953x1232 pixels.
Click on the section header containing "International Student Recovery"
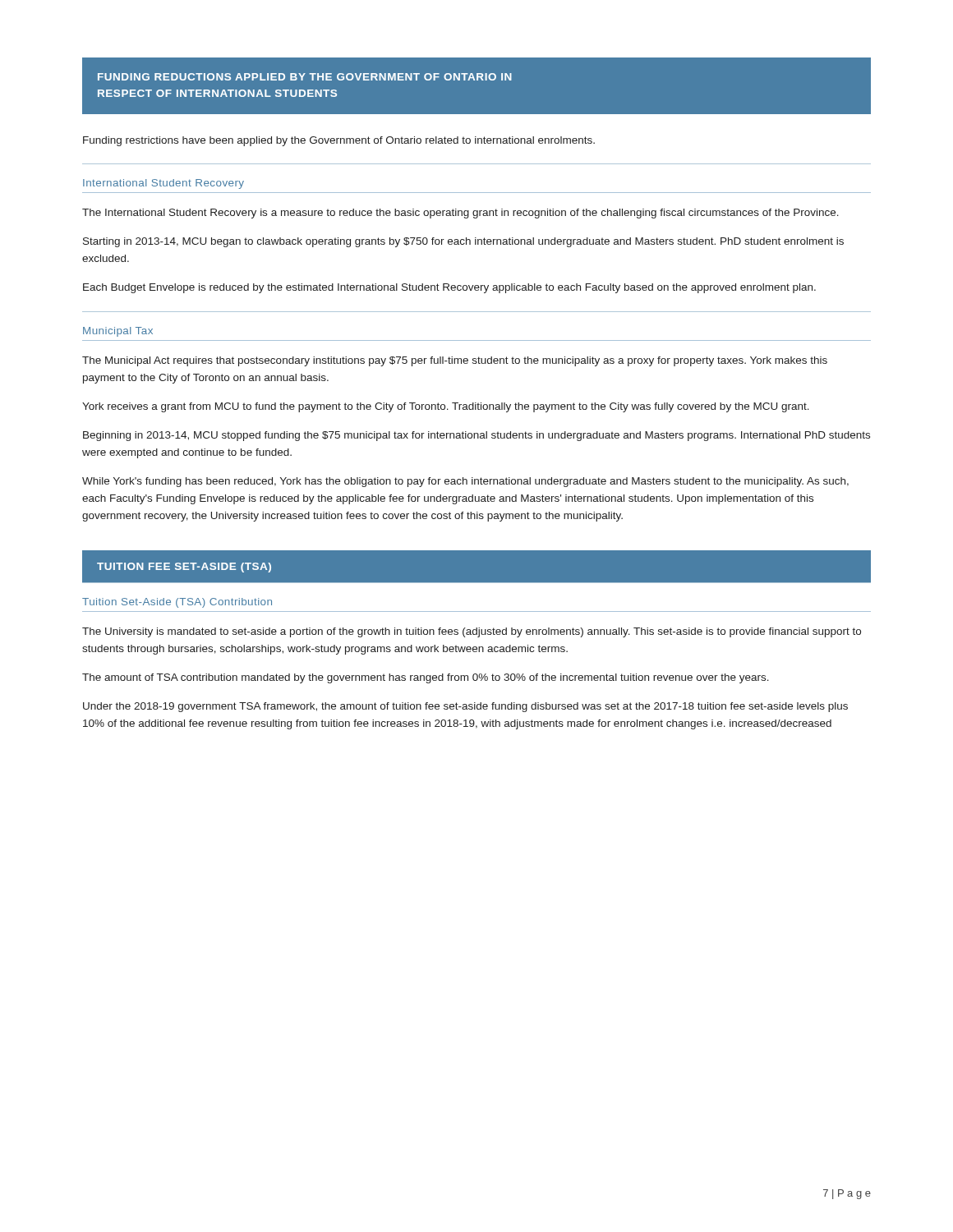(163, 183)
